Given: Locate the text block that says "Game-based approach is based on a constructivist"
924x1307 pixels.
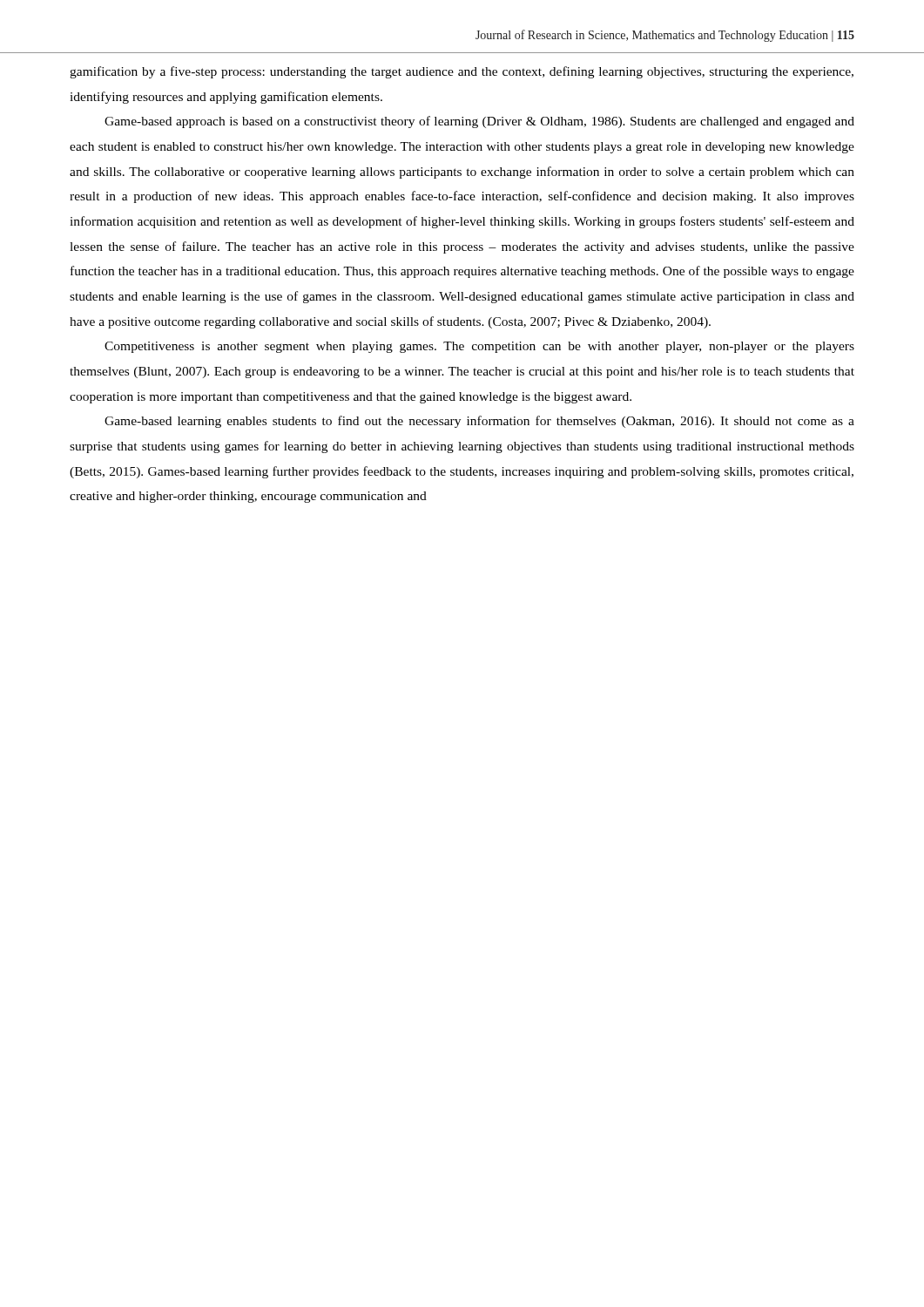Looking at the screenshot, I should (x=462, y=221).
